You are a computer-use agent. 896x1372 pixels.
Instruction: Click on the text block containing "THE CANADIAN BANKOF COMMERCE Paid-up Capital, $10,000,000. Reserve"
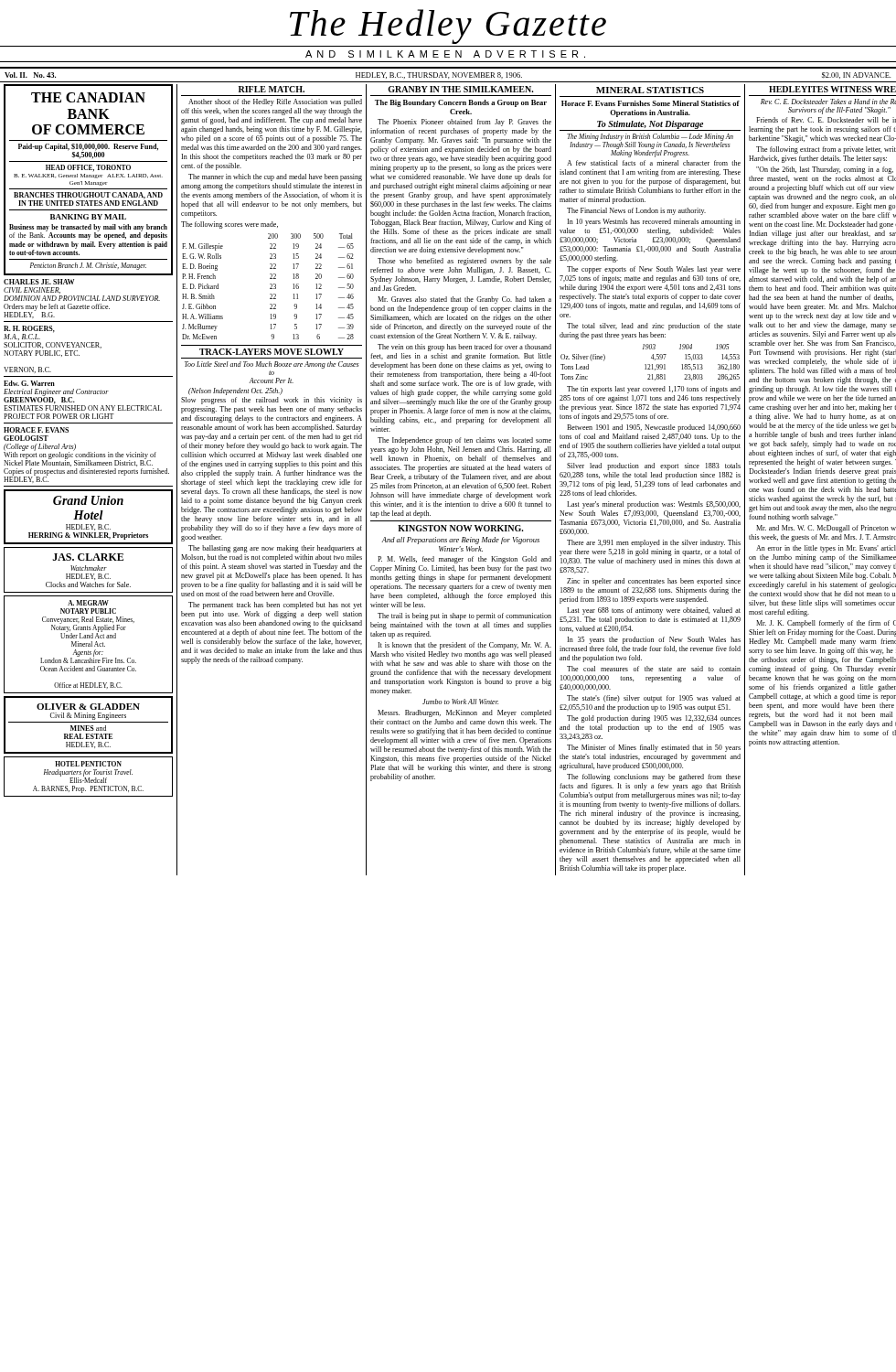coord(88,180)
